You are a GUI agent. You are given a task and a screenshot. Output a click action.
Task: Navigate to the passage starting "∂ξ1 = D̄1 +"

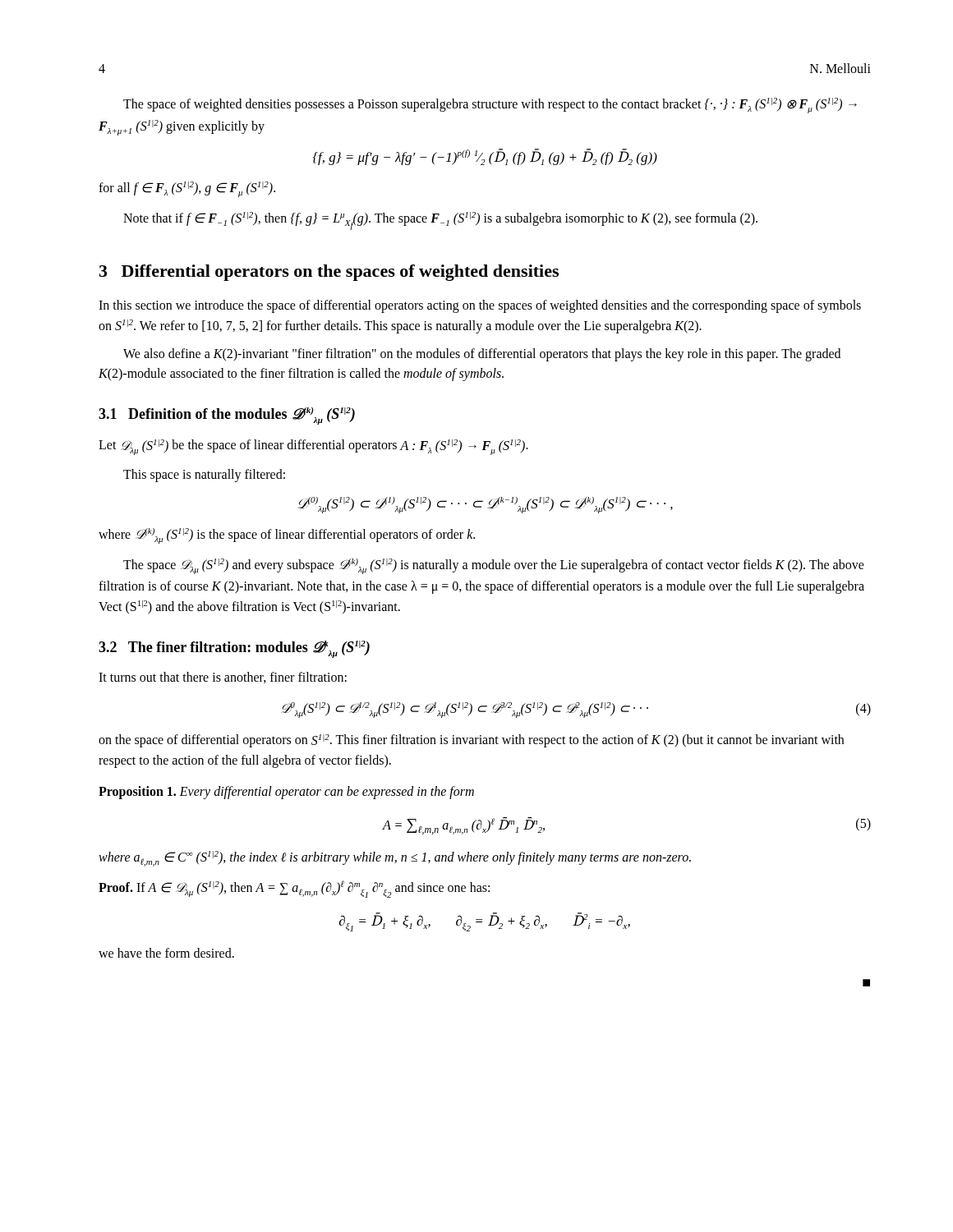point(485,922)
